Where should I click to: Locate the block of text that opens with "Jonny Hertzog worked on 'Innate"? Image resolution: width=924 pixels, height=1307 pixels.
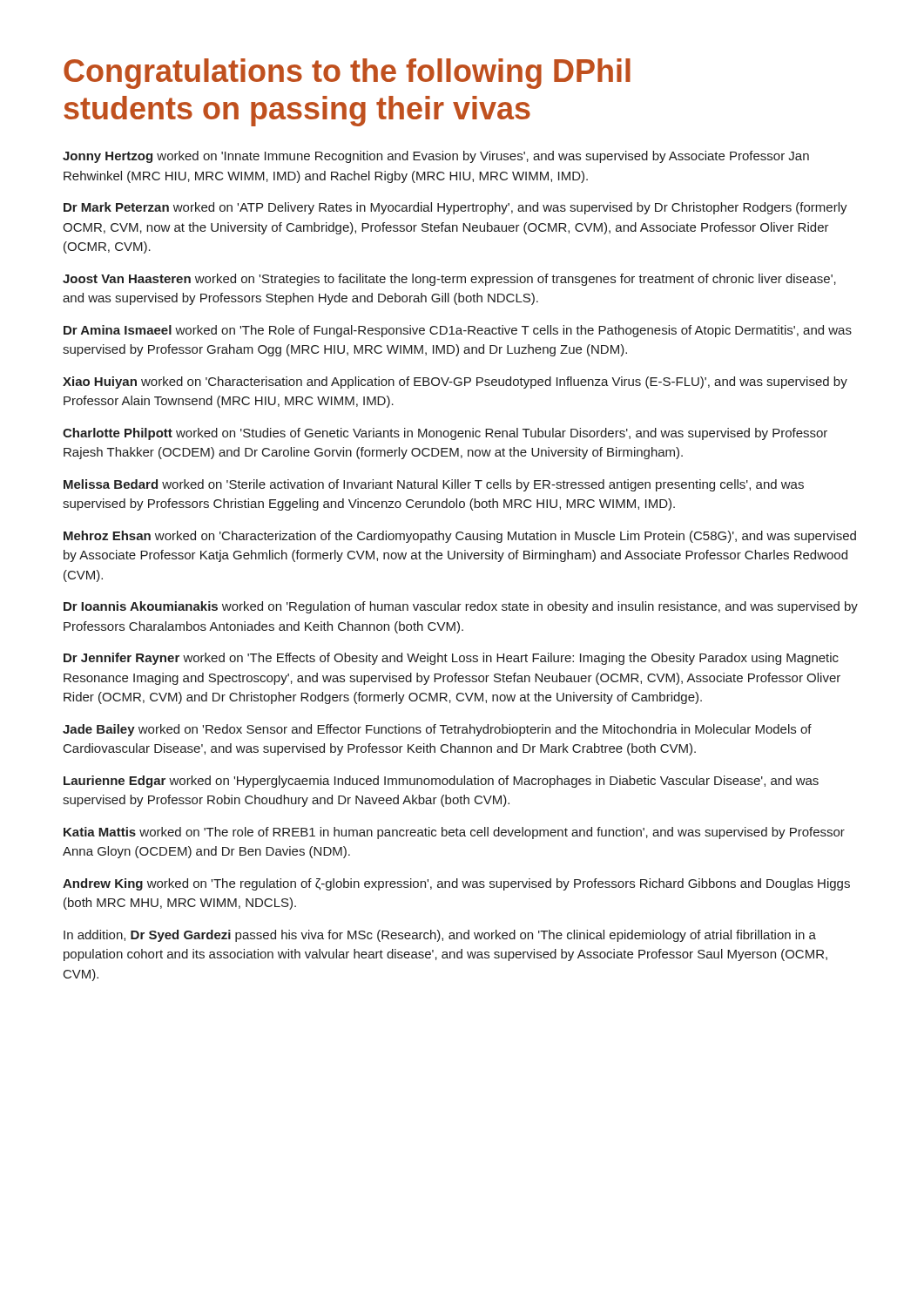tap(462, 166)
